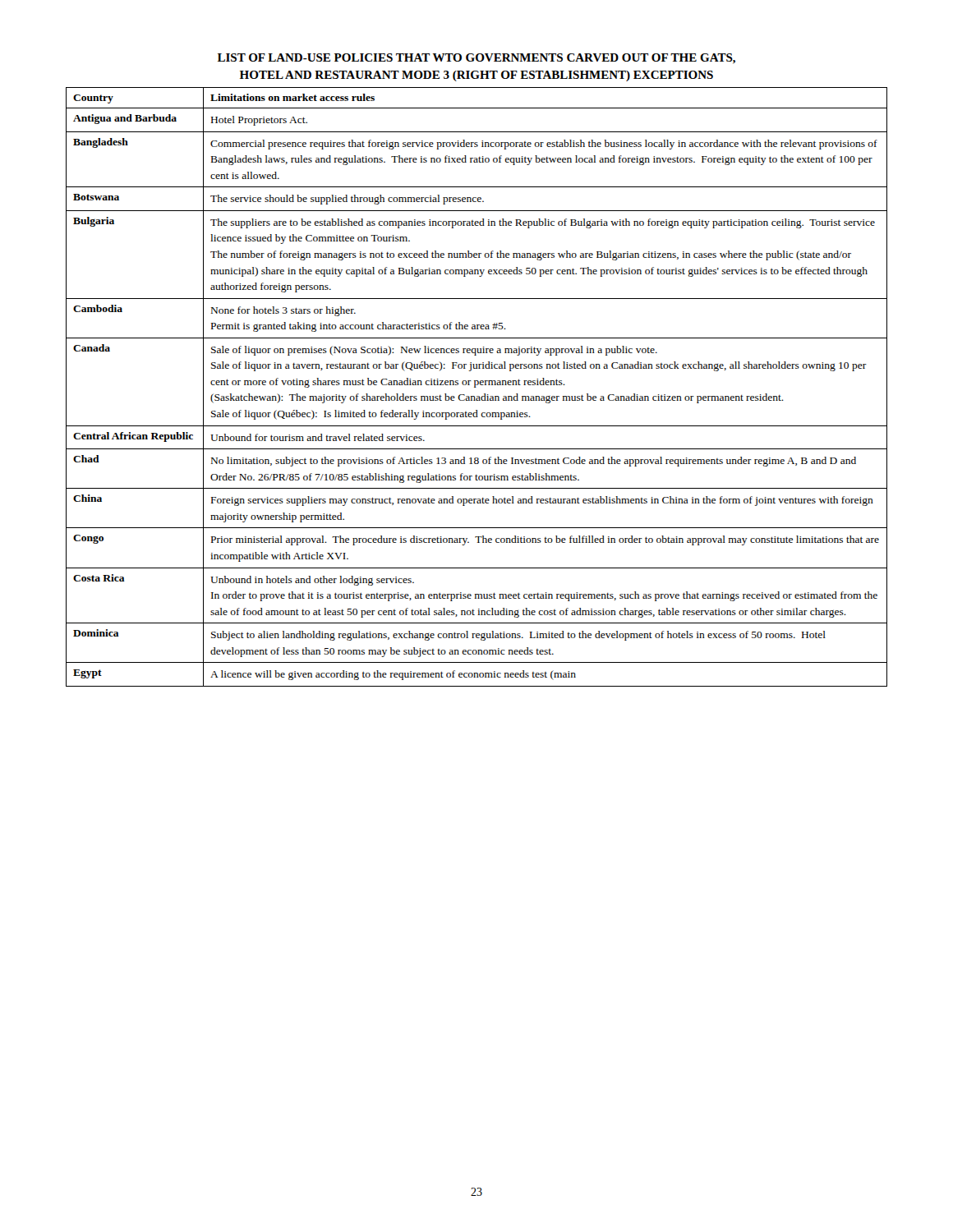Select the text block starting "LIST OF LAND-USE POLICIES THAT"
Image resolution: width=953 pixels, height=1232 pixels.
(476, 66)
